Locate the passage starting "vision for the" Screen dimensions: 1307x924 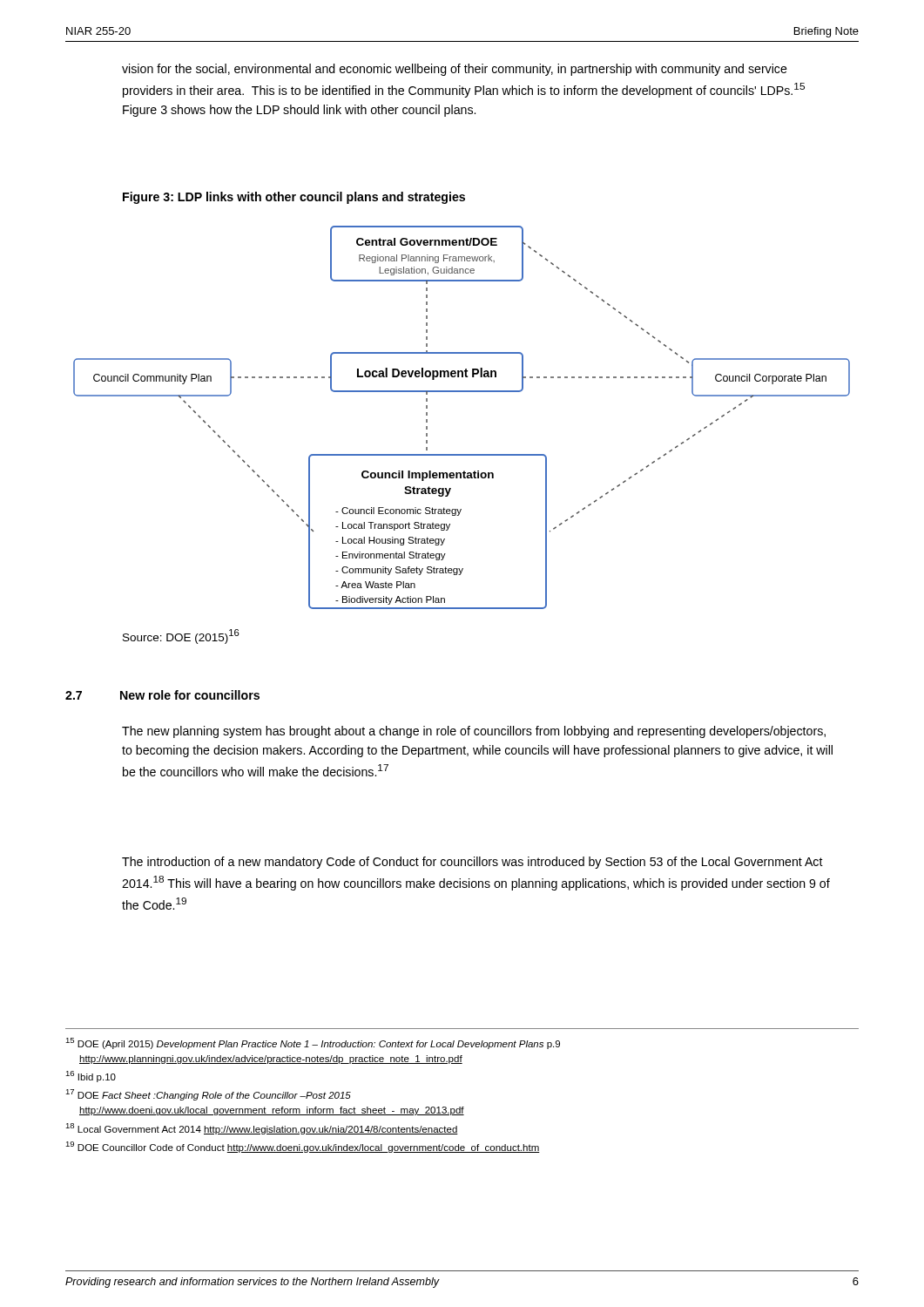[x=465, y=89]
